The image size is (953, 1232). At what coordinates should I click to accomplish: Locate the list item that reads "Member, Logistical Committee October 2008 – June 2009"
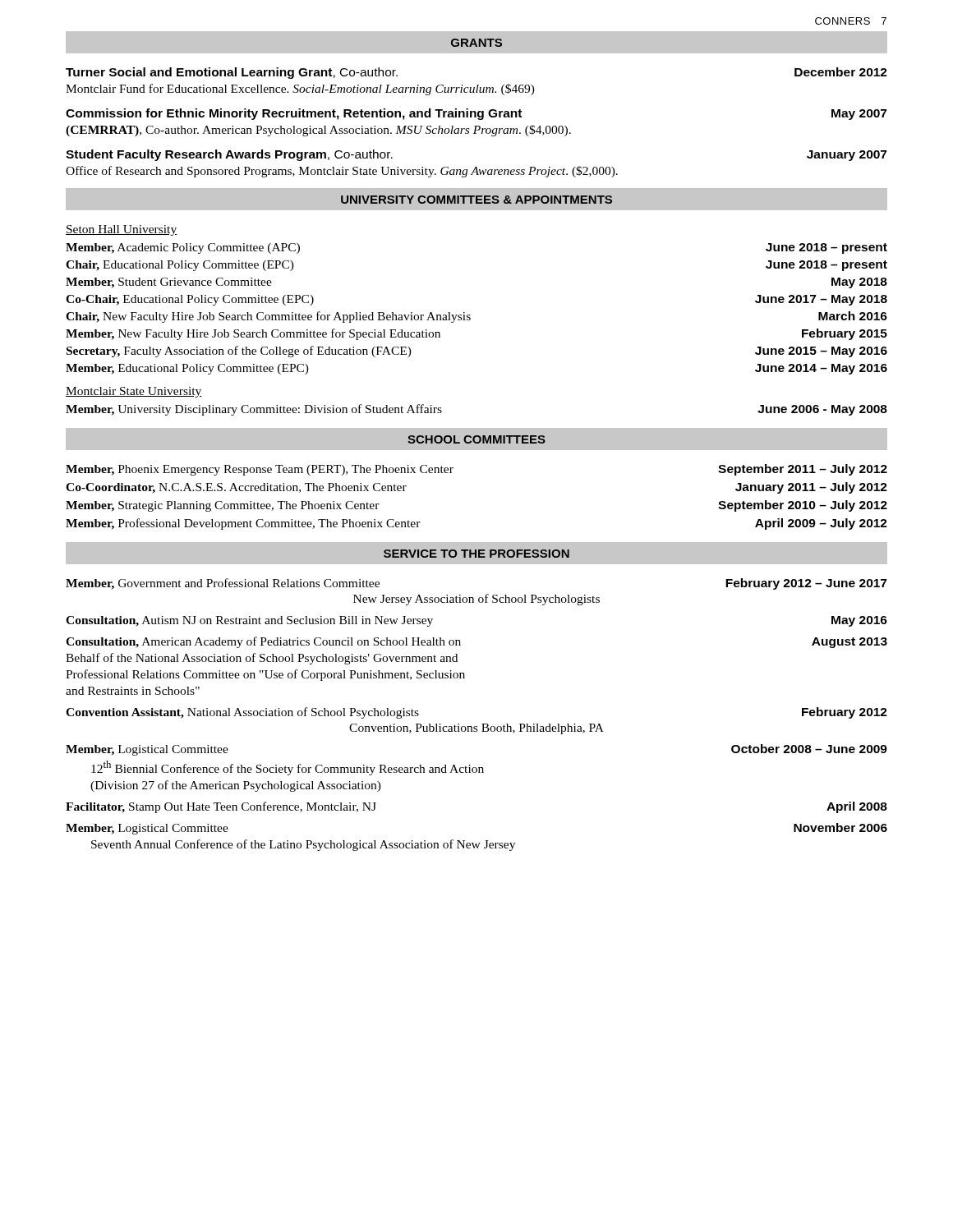[x=476, y=767]
